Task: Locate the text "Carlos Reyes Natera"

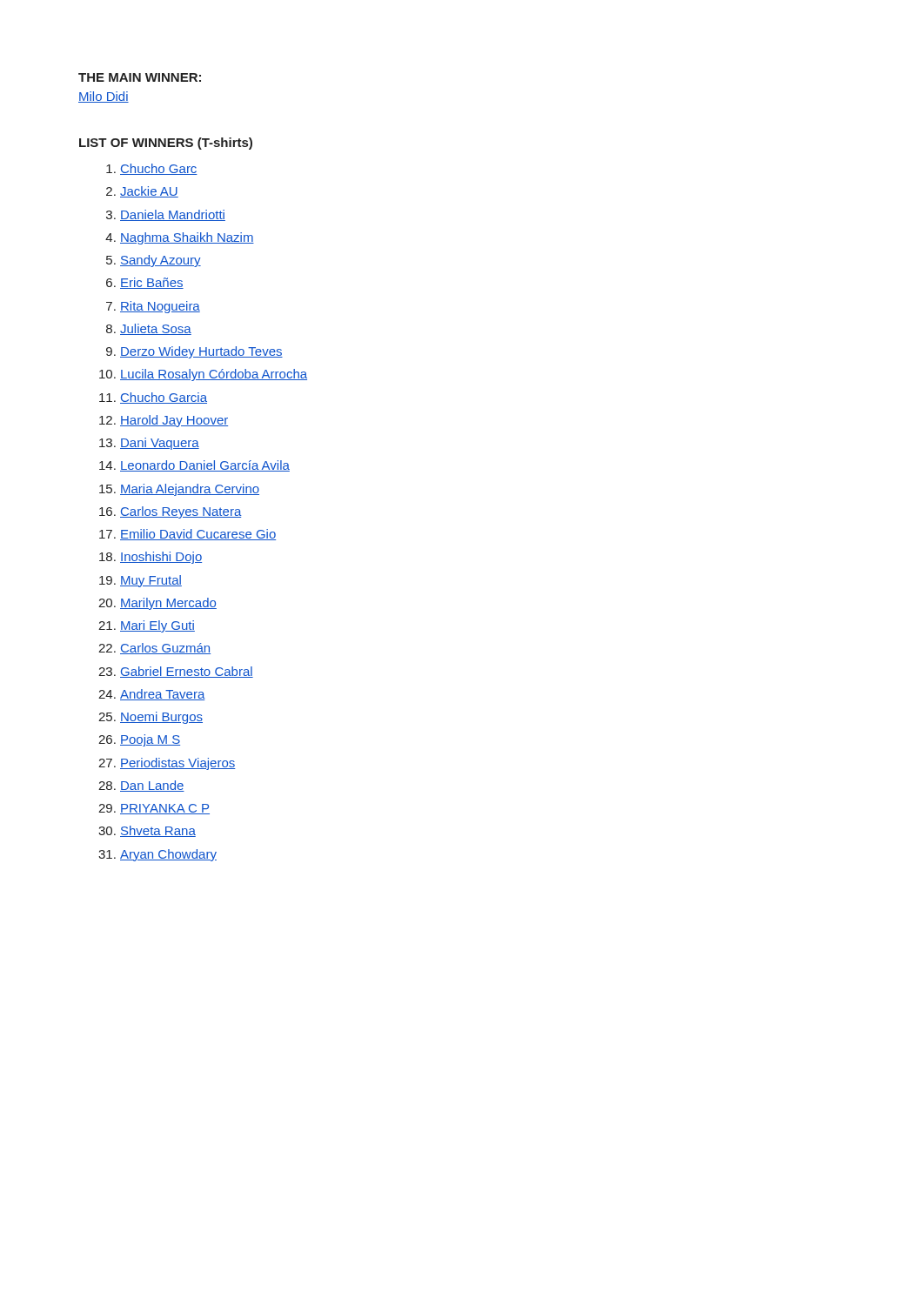Action: [181, 511]
